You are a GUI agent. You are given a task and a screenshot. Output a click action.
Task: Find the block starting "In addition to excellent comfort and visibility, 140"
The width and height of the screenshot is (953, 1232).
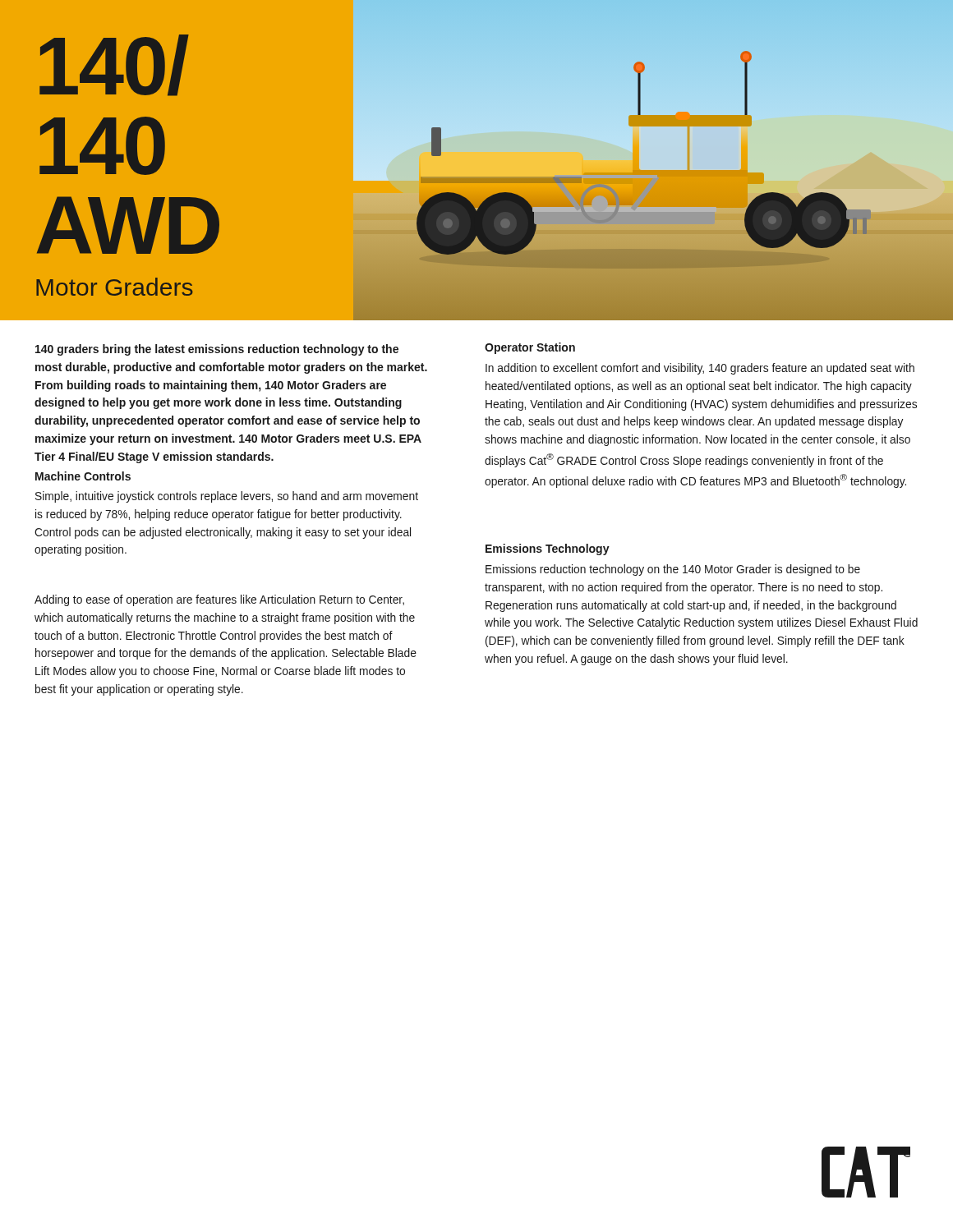pos(701,425)
